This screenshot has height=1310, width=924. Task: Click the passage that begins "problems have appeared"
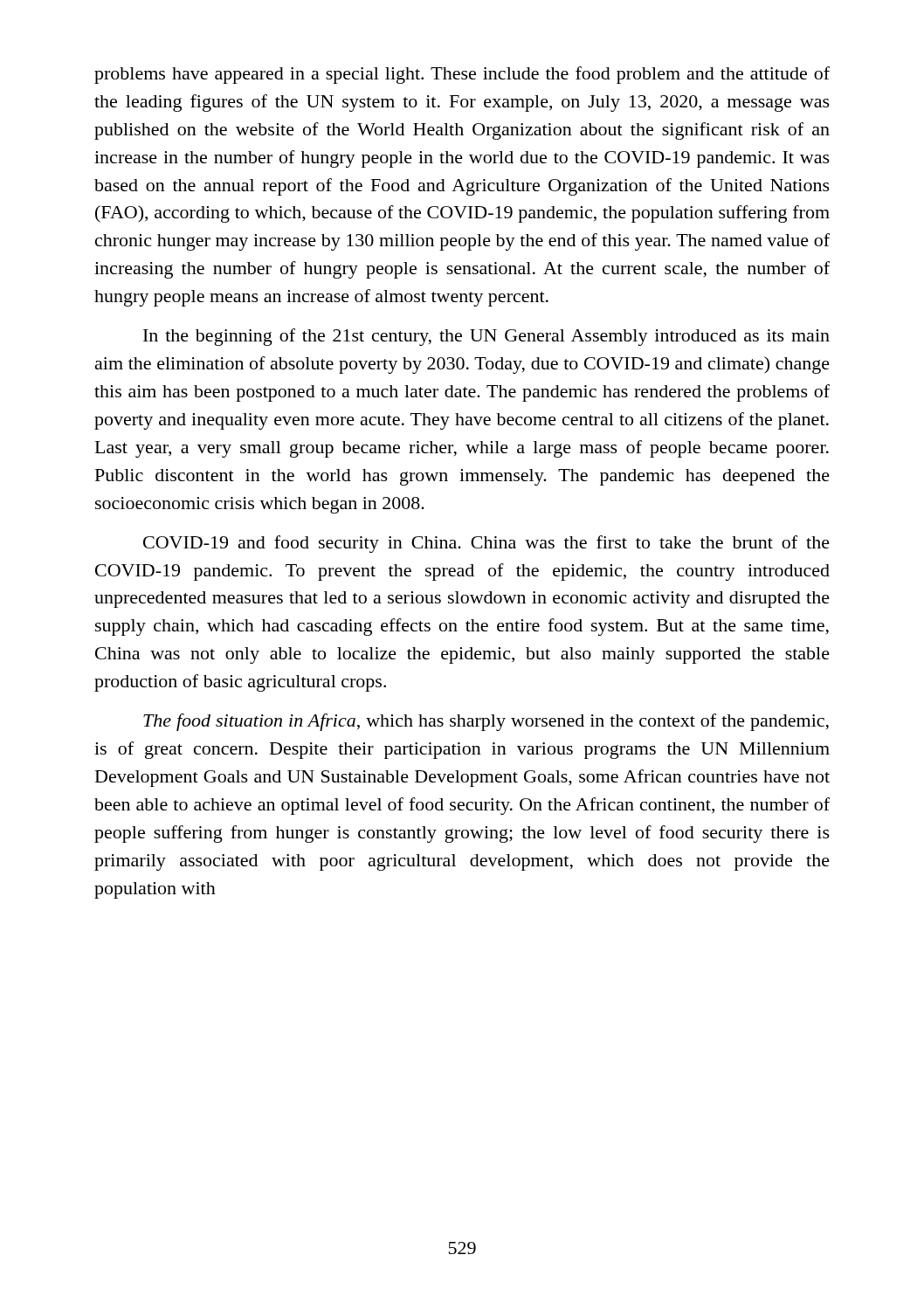tap(462, 185)
